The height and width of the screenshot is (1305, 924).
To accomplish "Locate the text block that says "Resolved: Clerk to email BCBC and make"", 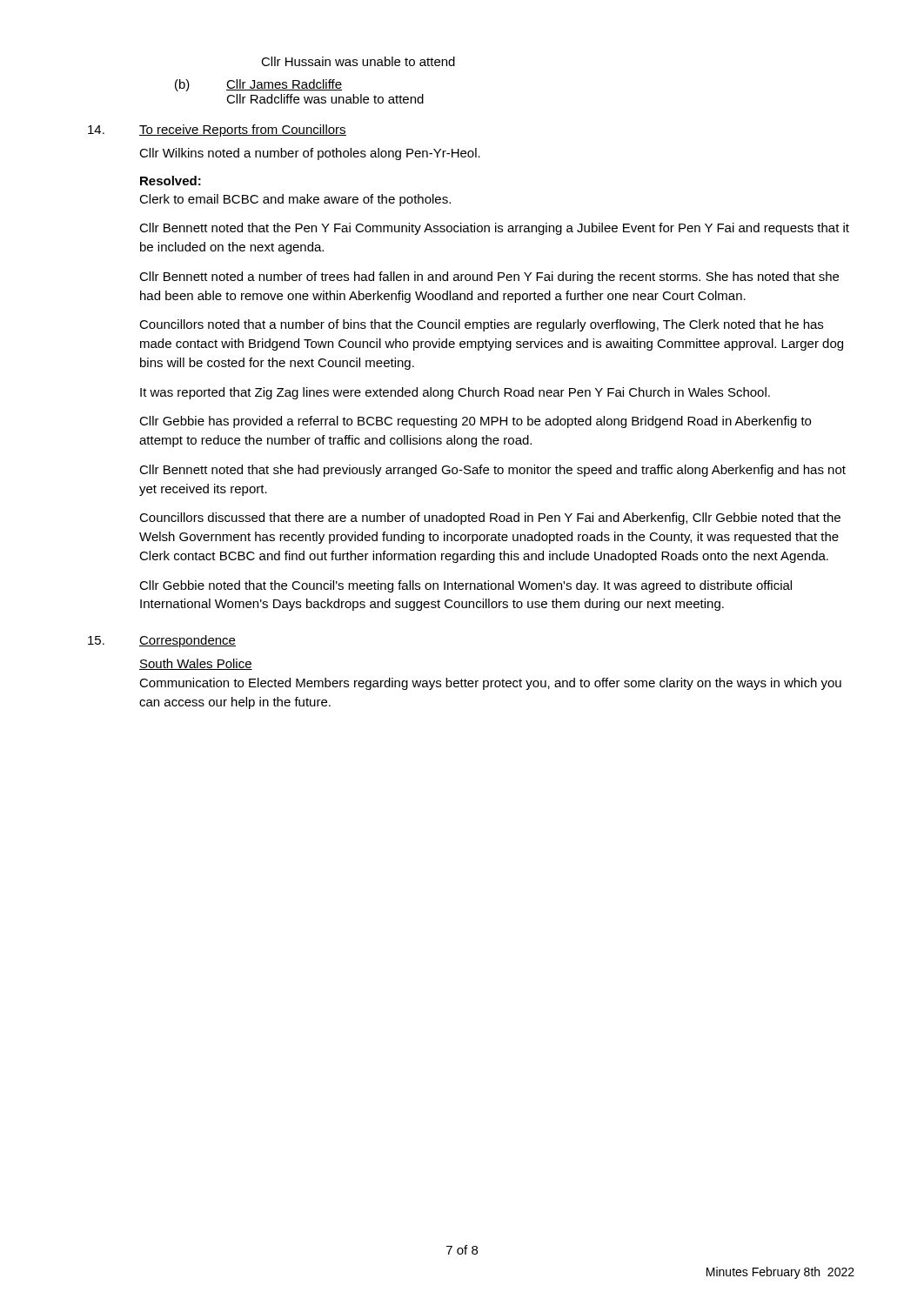I will 171,181.
